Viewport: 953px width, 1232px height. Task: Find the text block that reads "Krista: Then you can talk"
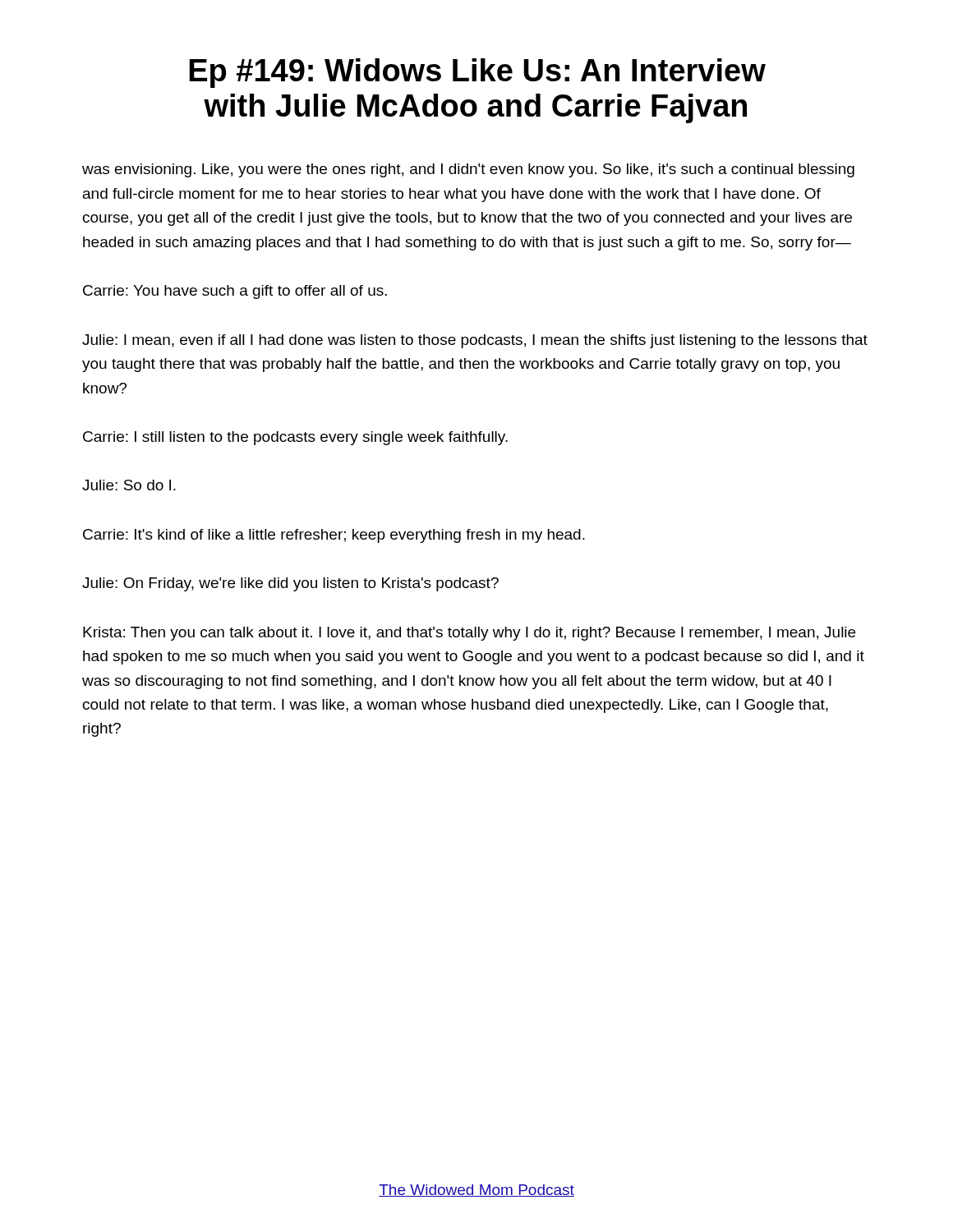[473, 680]
